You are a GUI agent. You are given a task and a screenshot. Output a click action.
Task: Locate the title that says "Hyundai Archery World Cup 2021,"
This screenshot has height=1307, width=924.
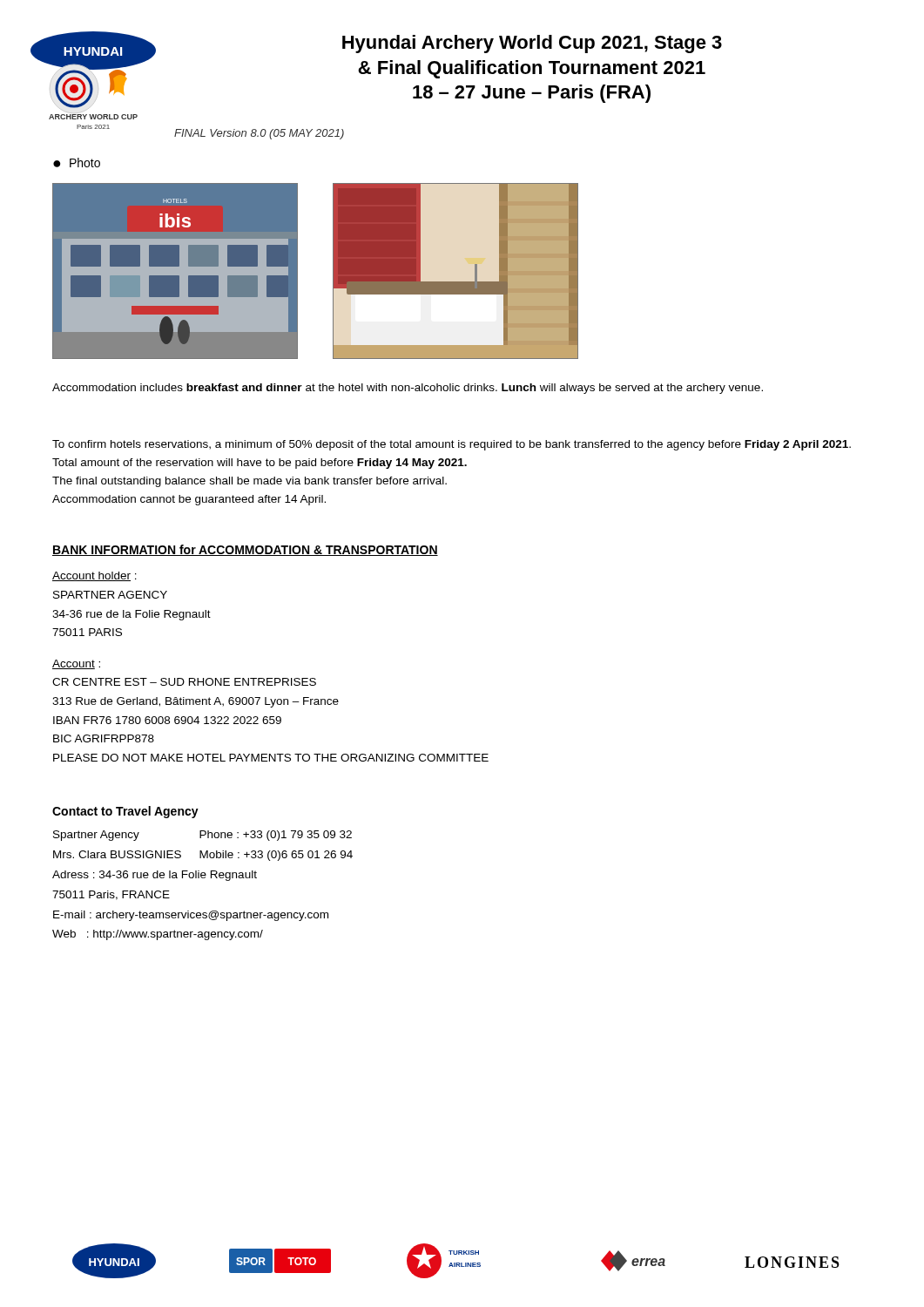point(532,67)
